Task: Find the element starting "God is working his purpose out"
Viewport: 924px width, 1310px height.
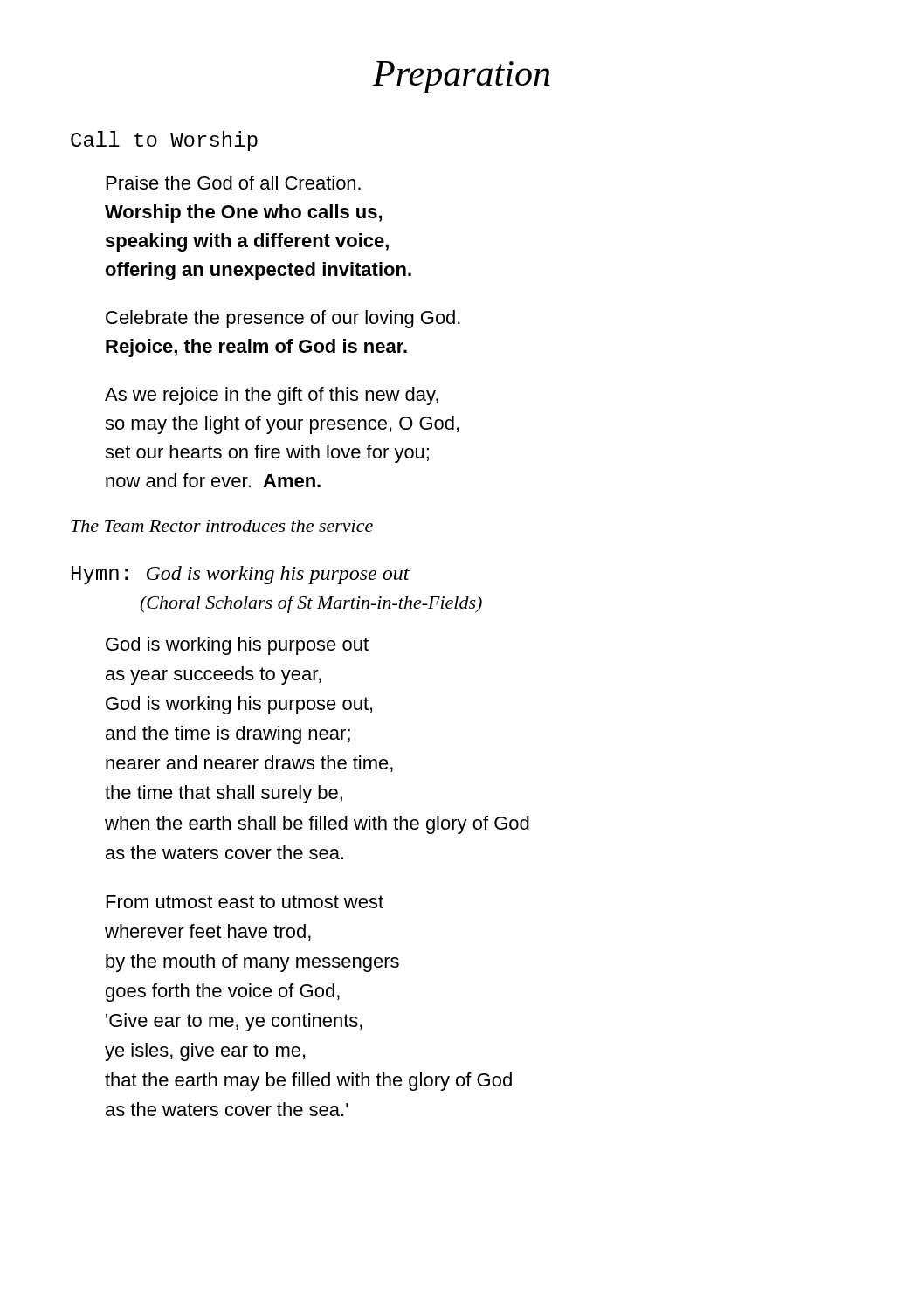Action: [317, 748]
